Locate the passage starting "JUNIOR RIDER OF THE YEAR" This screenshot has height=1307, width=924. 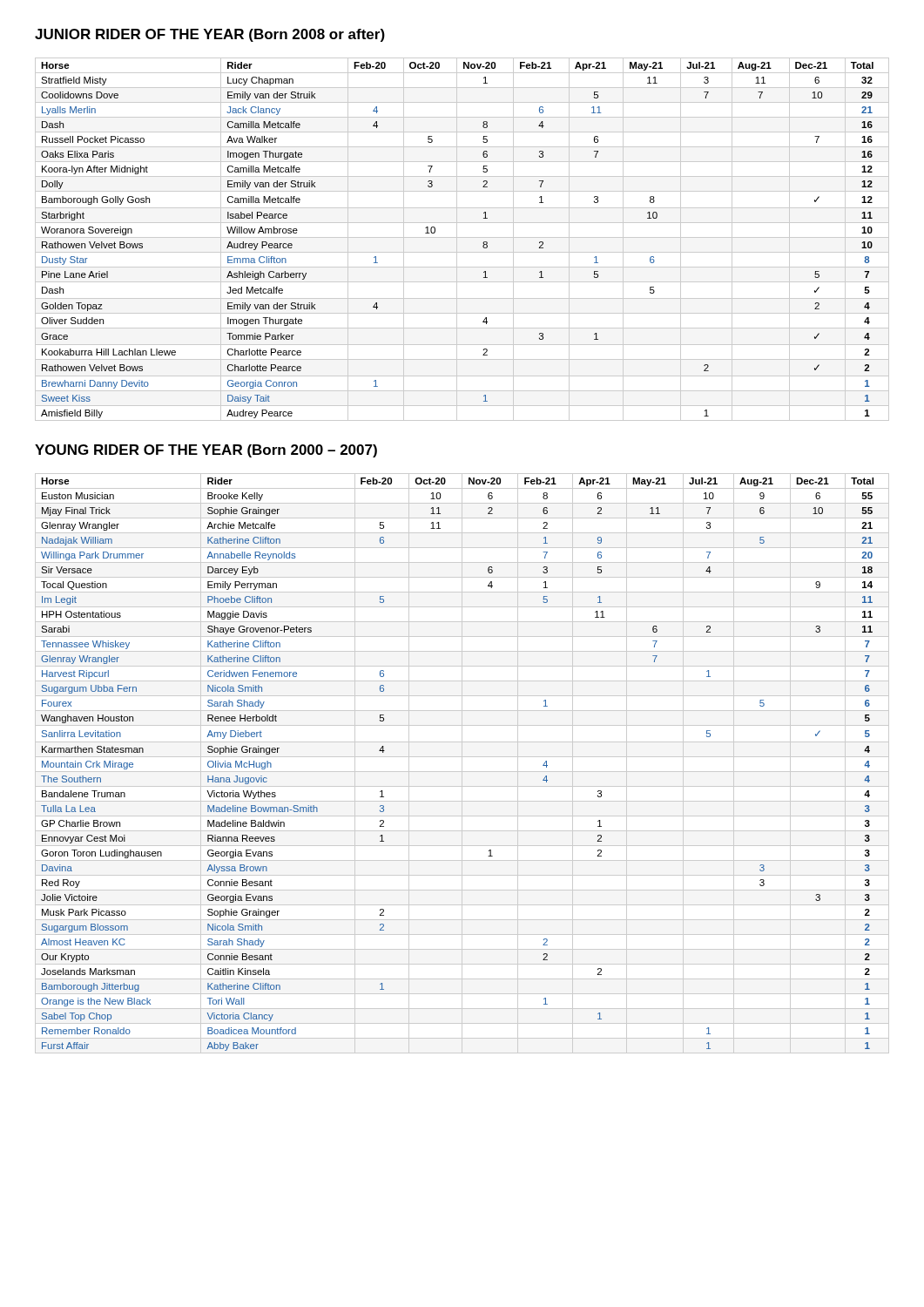(x=210, y=35)
